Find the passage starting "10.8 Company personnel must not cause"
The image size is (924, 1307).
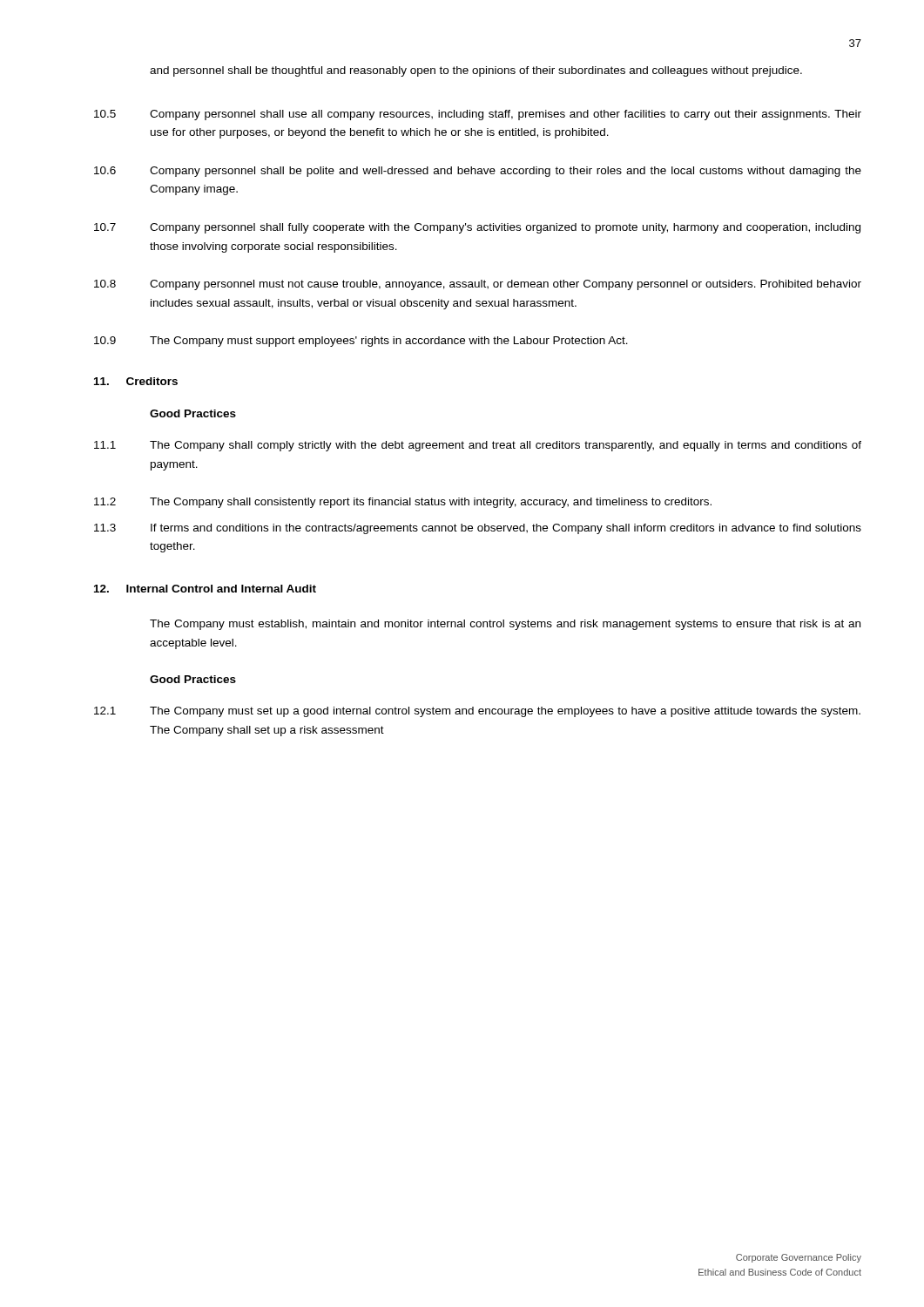pyautogui.click(x=477, y=293)
